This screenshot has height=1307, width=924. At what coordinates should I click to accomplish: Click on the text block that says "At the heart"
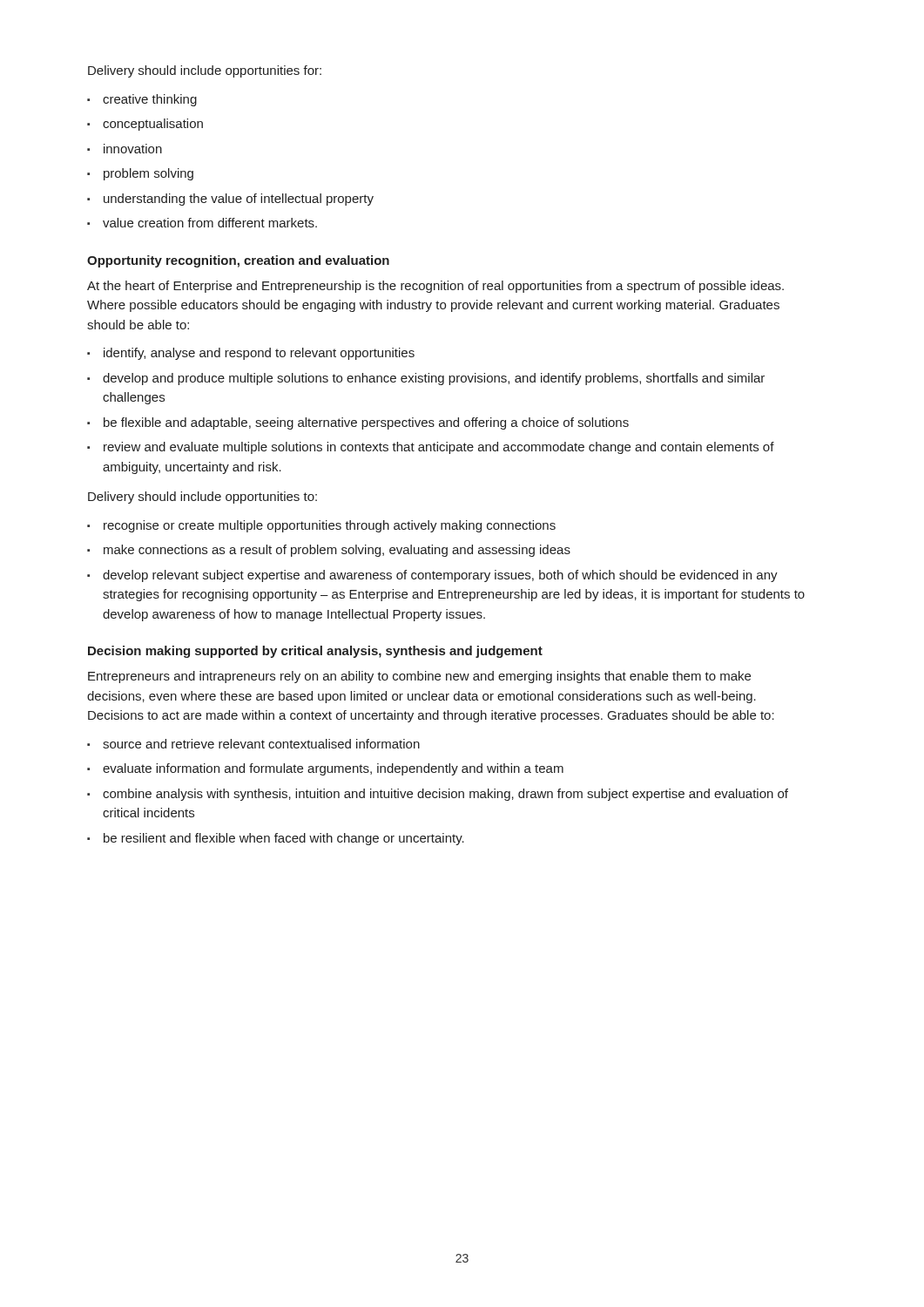pyautogui.click(x=436, y=305)
